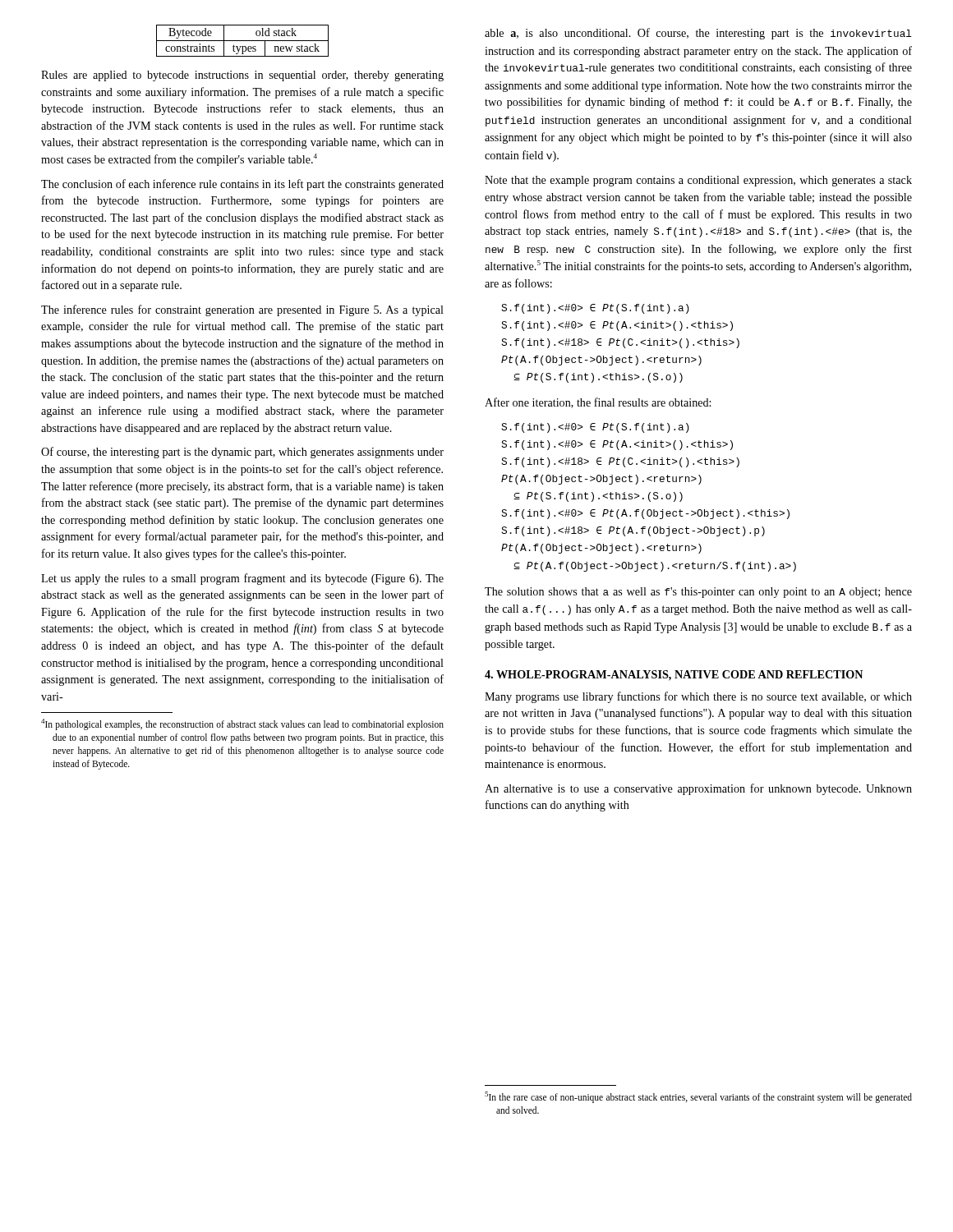The width and height of the screenshot is (953, 1232).
Task: Point to the block beginning "The solution shows that"
Action: click(698, 618)
